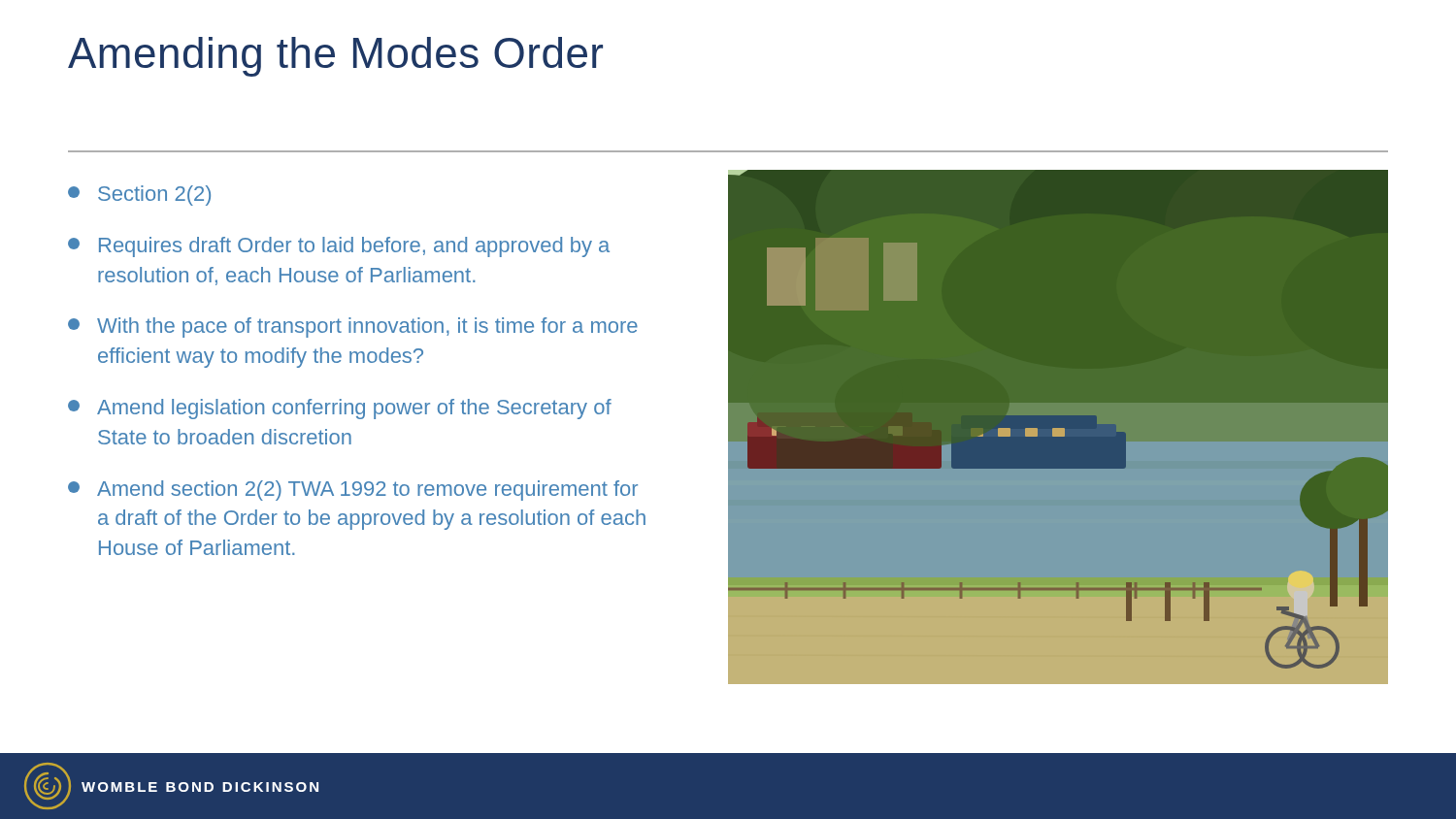Locate the title that reads "Amending the Modes Order"

pyautogui.click(x=336, y=53)
